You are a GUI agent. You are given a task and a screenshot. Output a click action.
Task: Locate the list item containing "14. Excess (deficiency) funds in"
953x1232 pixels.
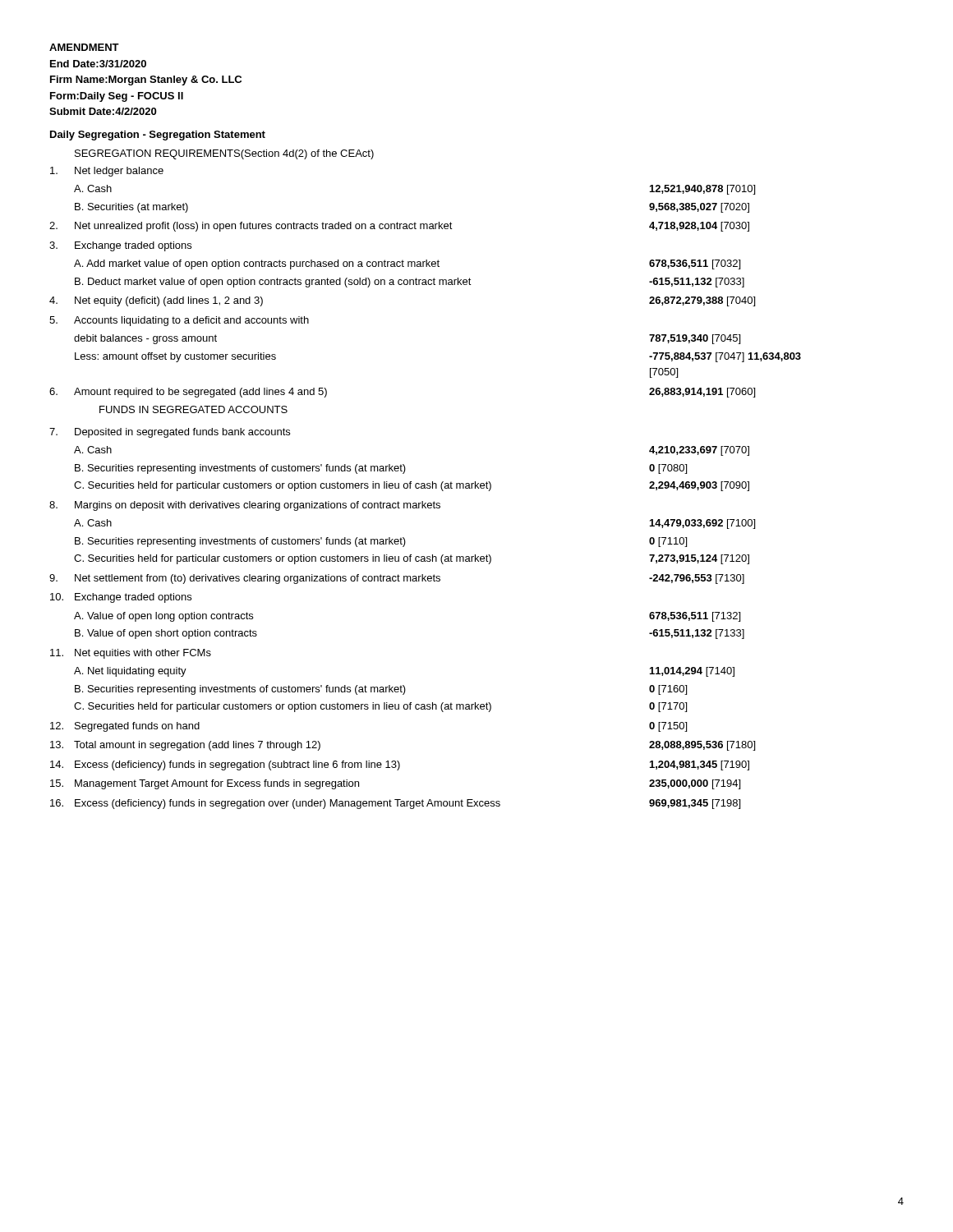[x=400, y=765]
